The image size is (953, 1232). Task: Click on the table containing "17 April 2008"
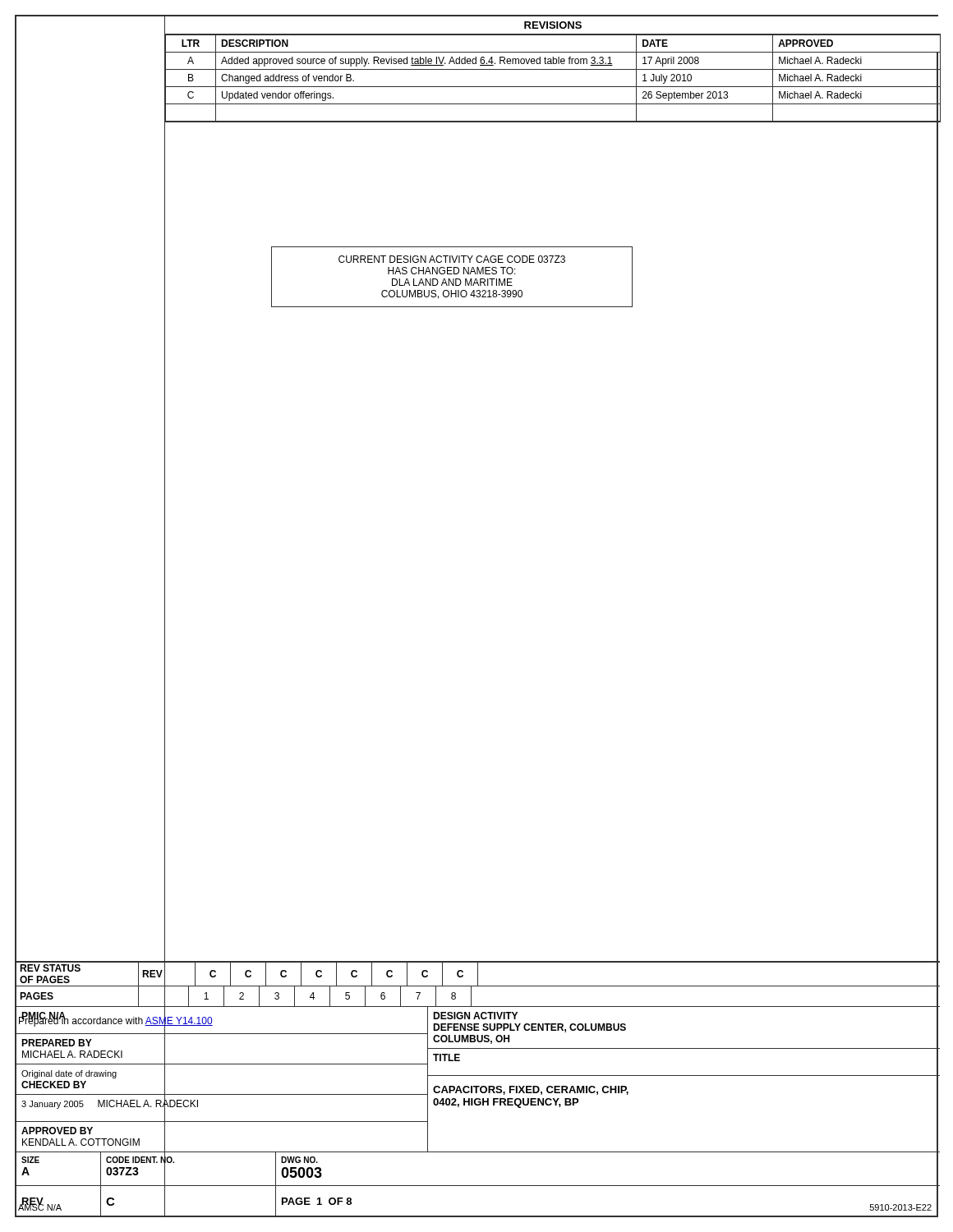pos(553,69)
